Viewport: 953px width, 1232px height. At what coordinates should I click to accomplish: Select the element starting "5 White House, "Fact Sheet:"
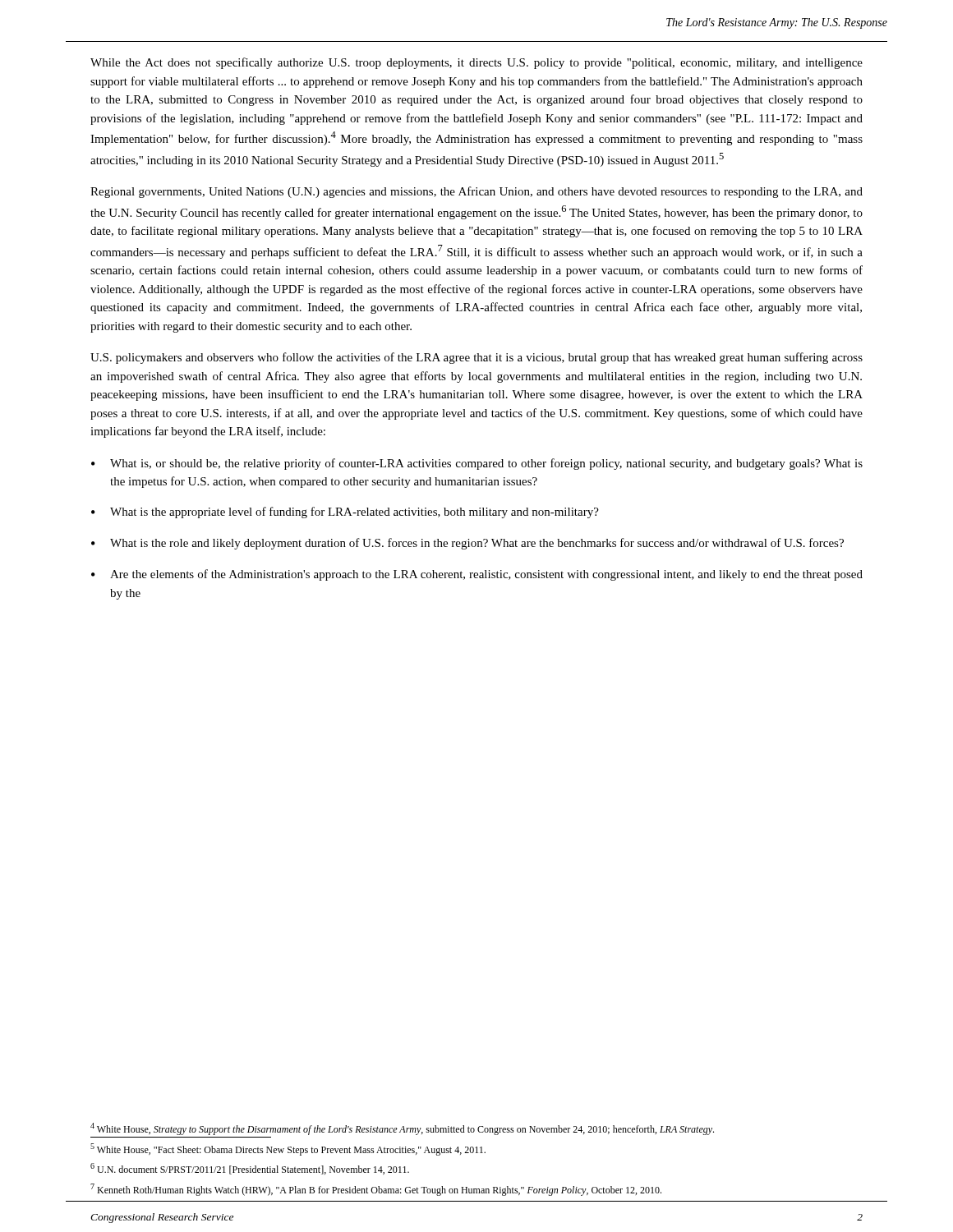click(x=288, y=1149)
